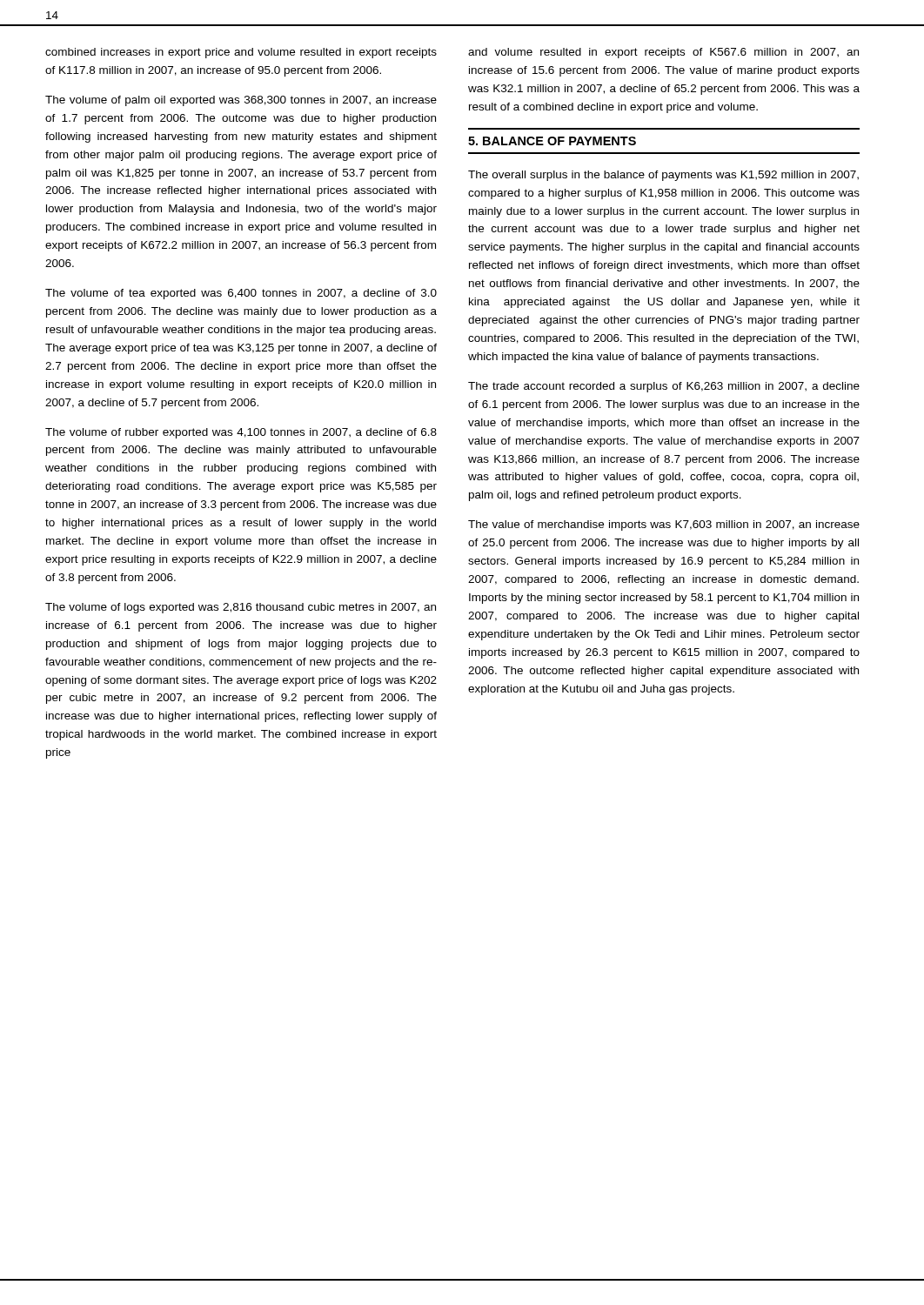Point to the text block starting "The volume of palm oil exported was 368,300"
924x1305 pixels.
pyautogui.click(x=241, y=182)
